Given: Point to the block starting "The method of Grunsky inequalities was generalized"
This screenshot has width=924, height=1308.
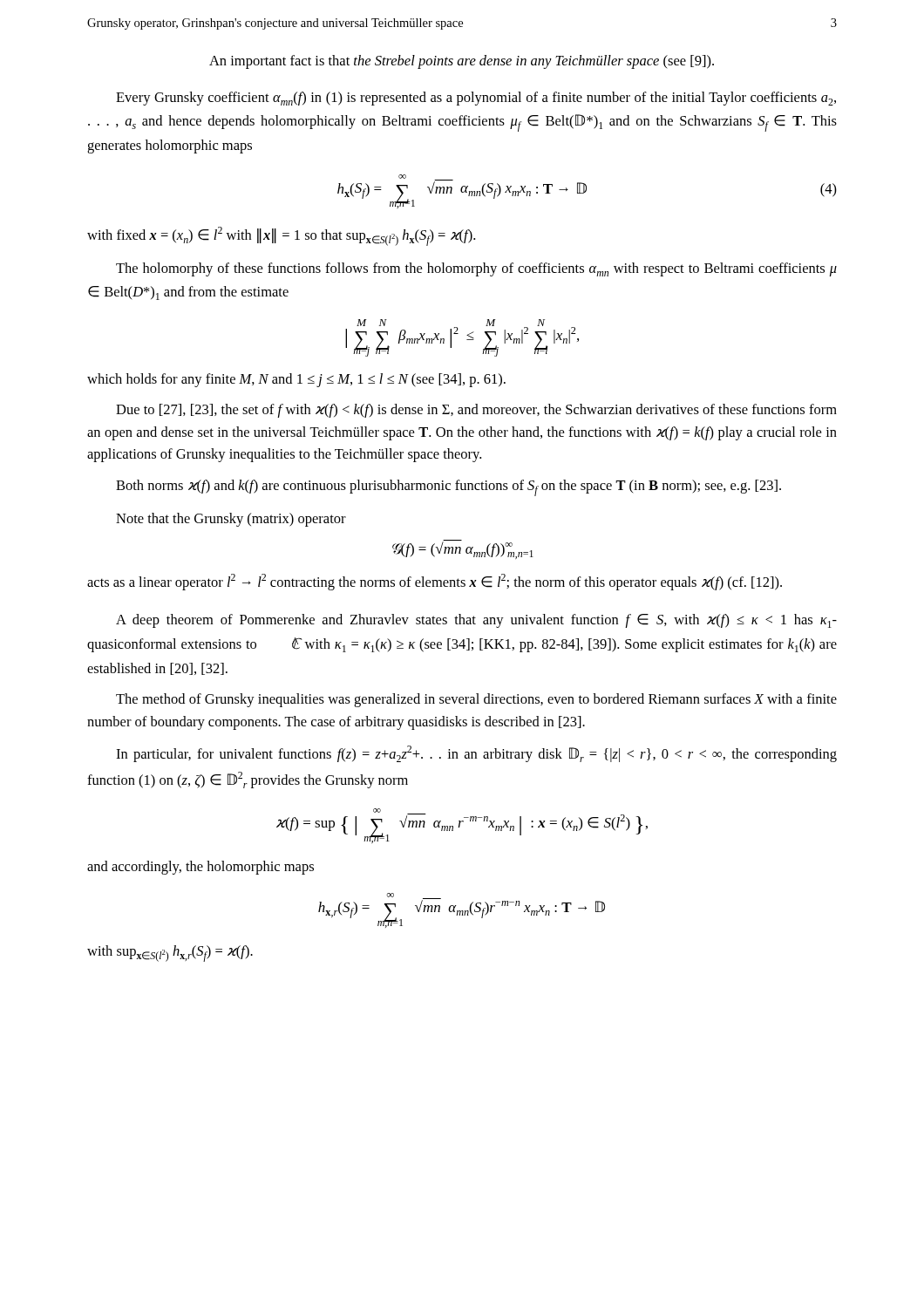Looking at the screenshot, I should 462,710.
